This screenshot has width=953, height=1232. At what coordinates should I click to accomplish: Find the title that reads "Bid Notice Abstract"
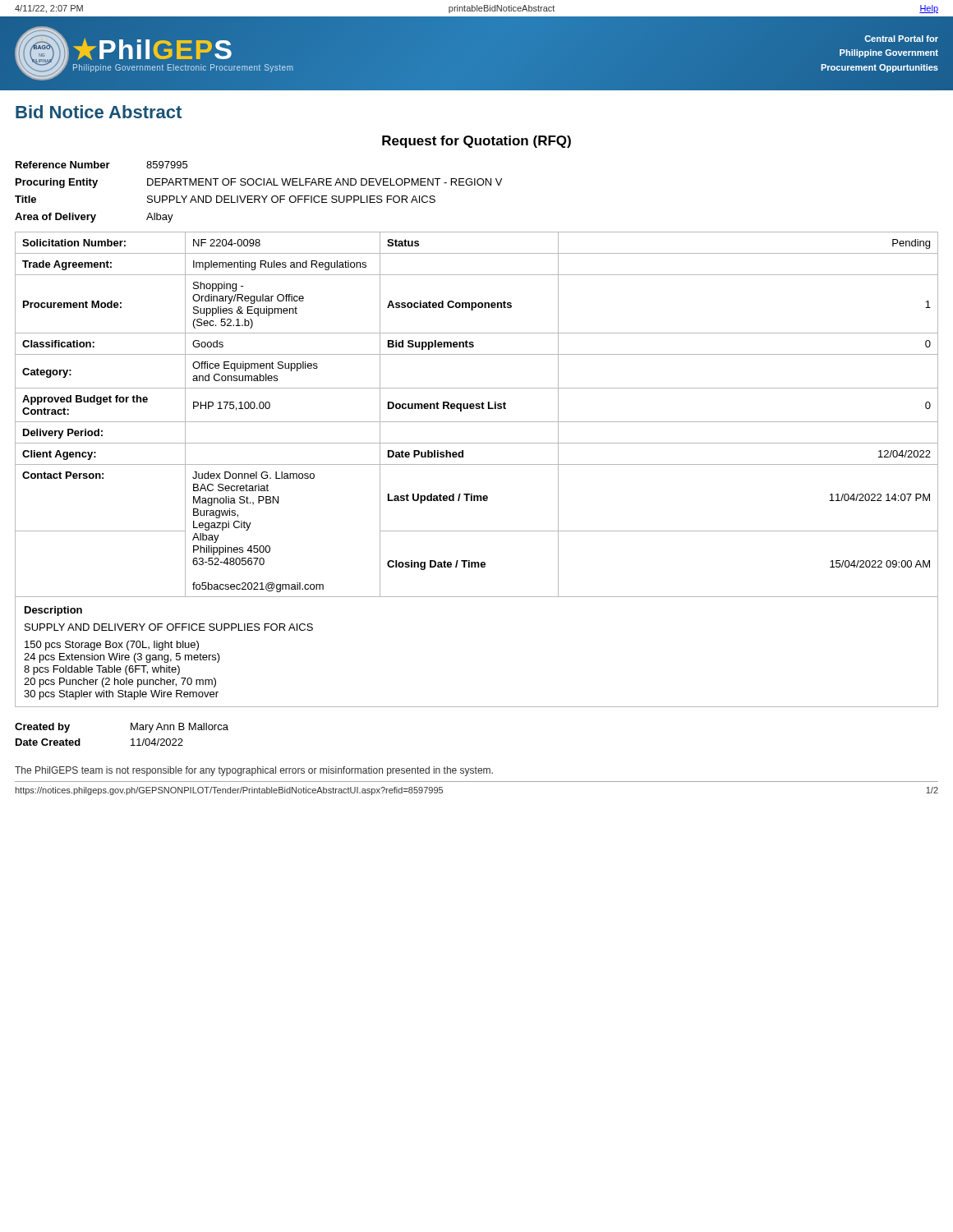[x=99, y=112]
